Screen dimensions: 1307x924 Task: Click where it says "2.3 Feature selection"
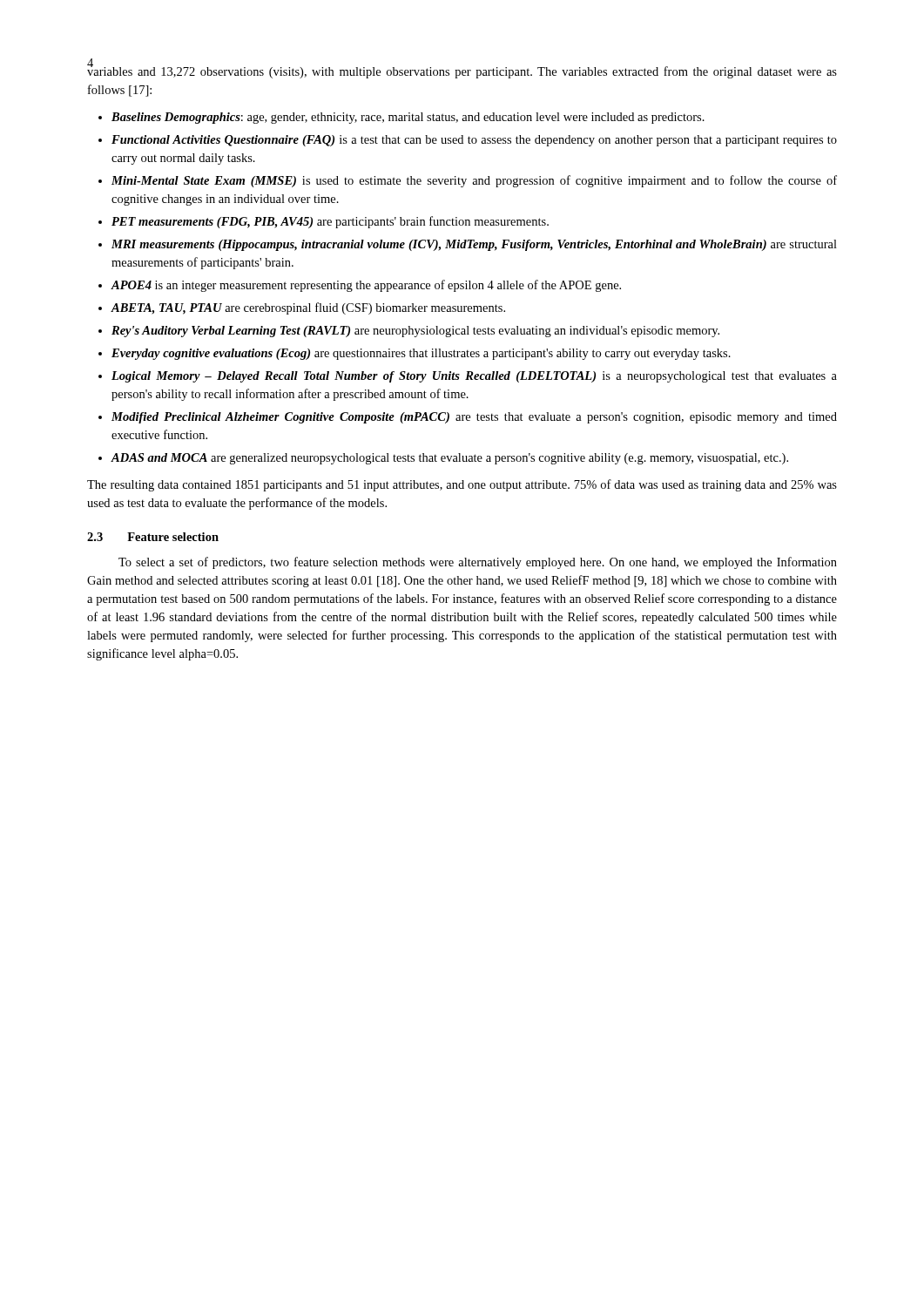click(x=153, y=537)
